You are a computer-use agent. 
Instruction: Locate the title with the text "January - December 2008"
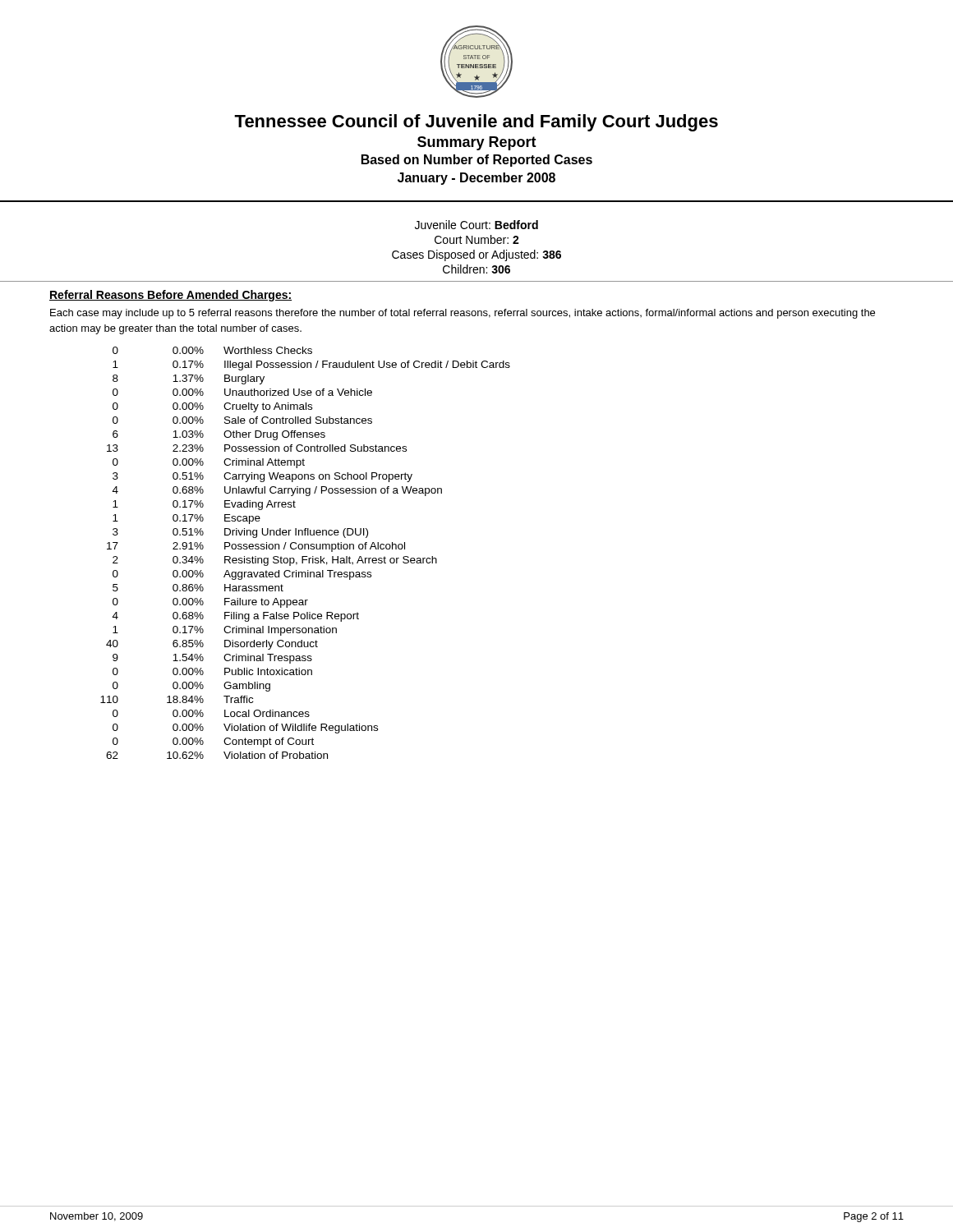[x=476, y=178]
